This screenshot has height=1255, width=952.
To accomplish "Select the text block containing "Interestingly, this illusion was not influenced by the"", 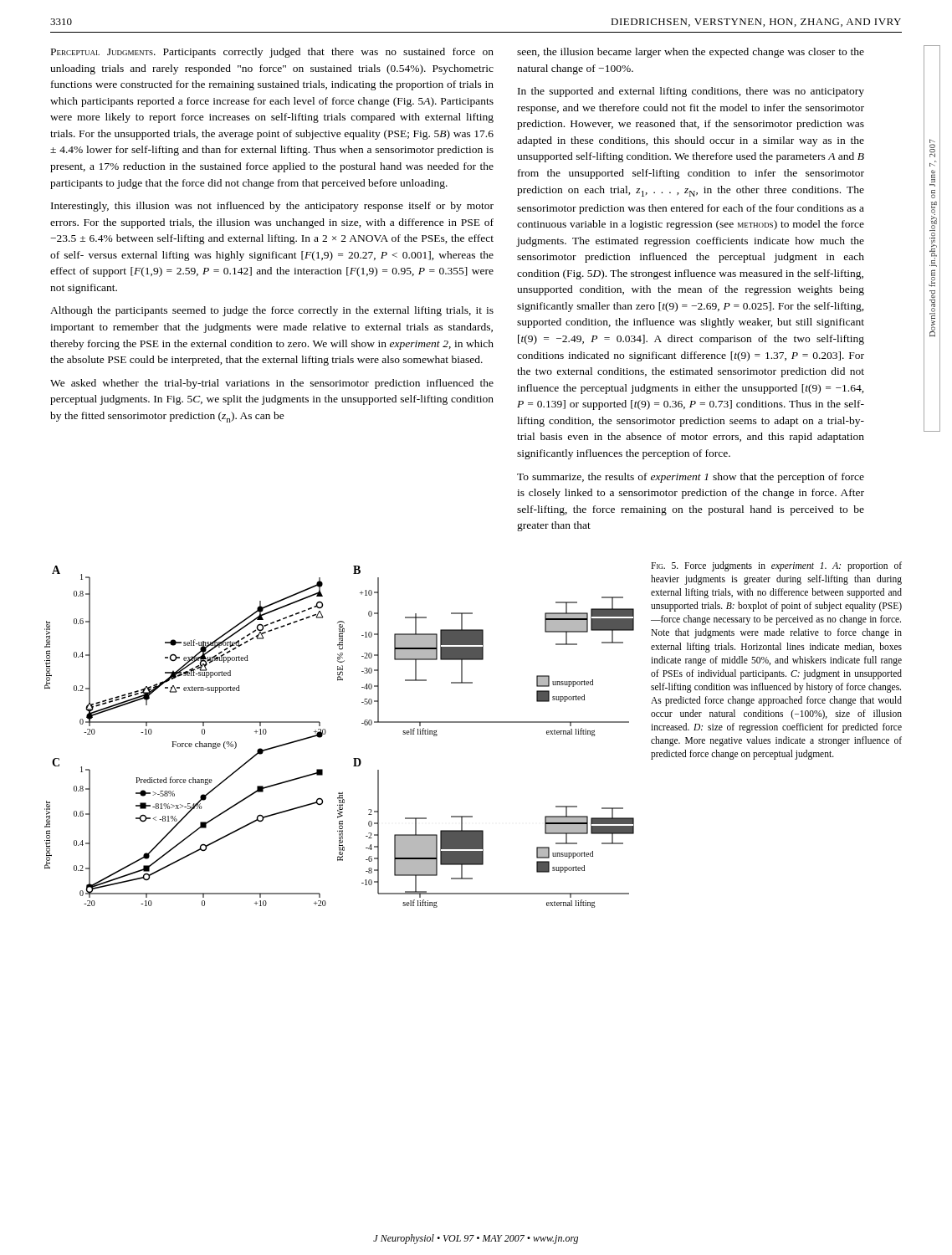I will pyautogui.click(x=272, y=247).
